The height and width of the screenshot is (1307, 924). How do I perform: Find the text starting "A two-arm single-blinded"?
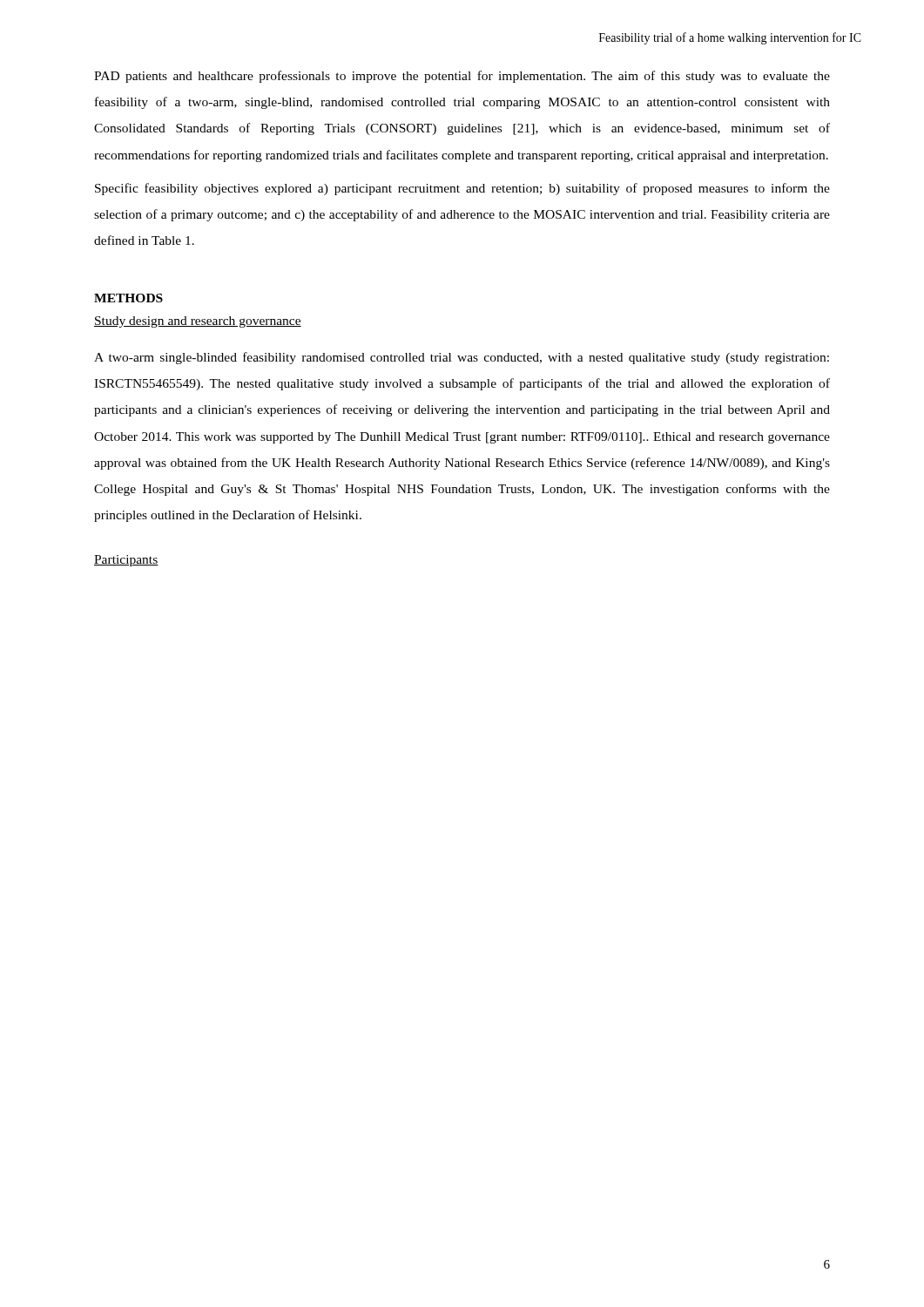point(462,436)
